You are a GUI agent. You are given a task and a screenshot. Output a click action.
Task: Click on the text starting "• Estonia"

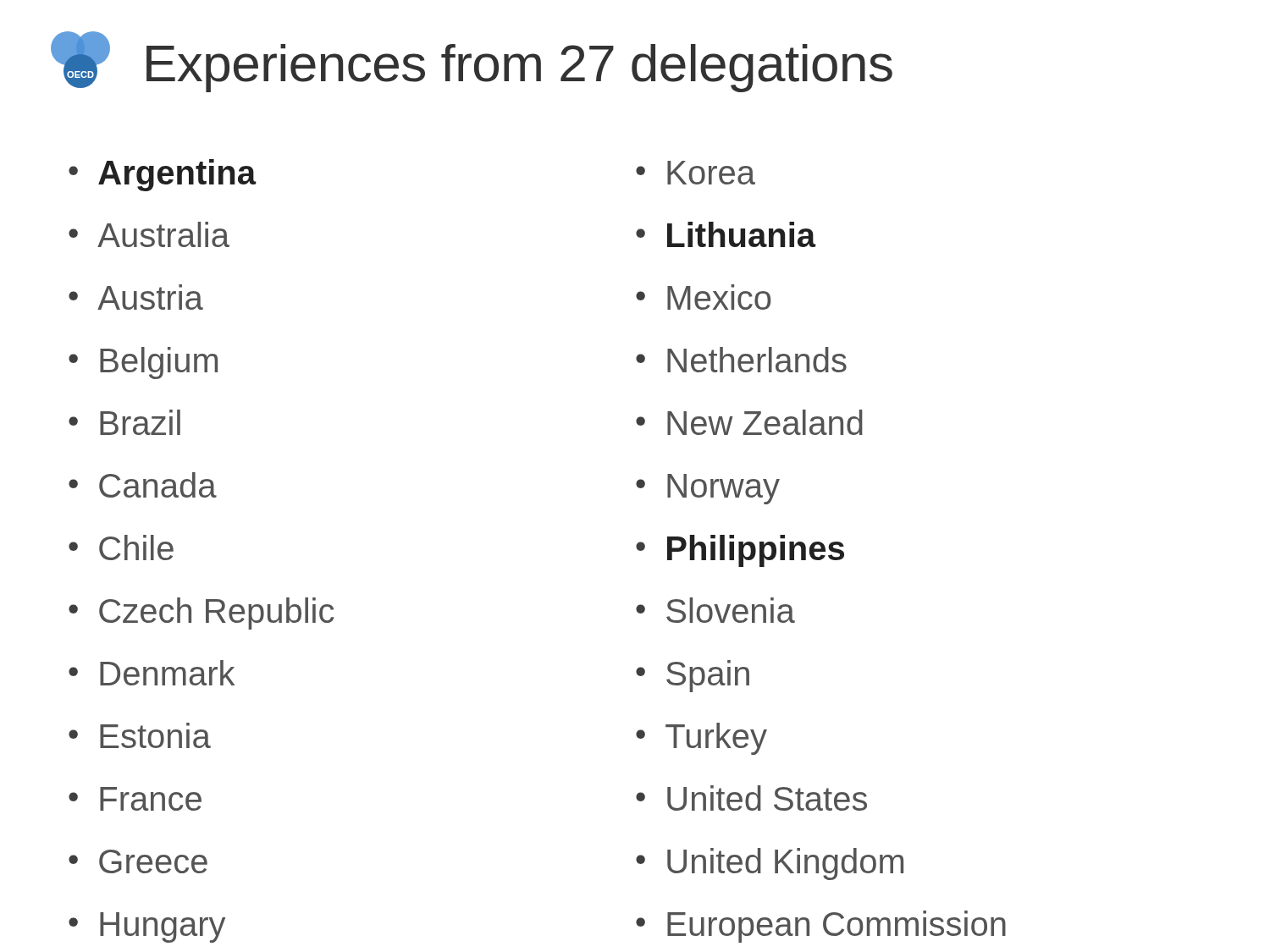coord(139,736)
